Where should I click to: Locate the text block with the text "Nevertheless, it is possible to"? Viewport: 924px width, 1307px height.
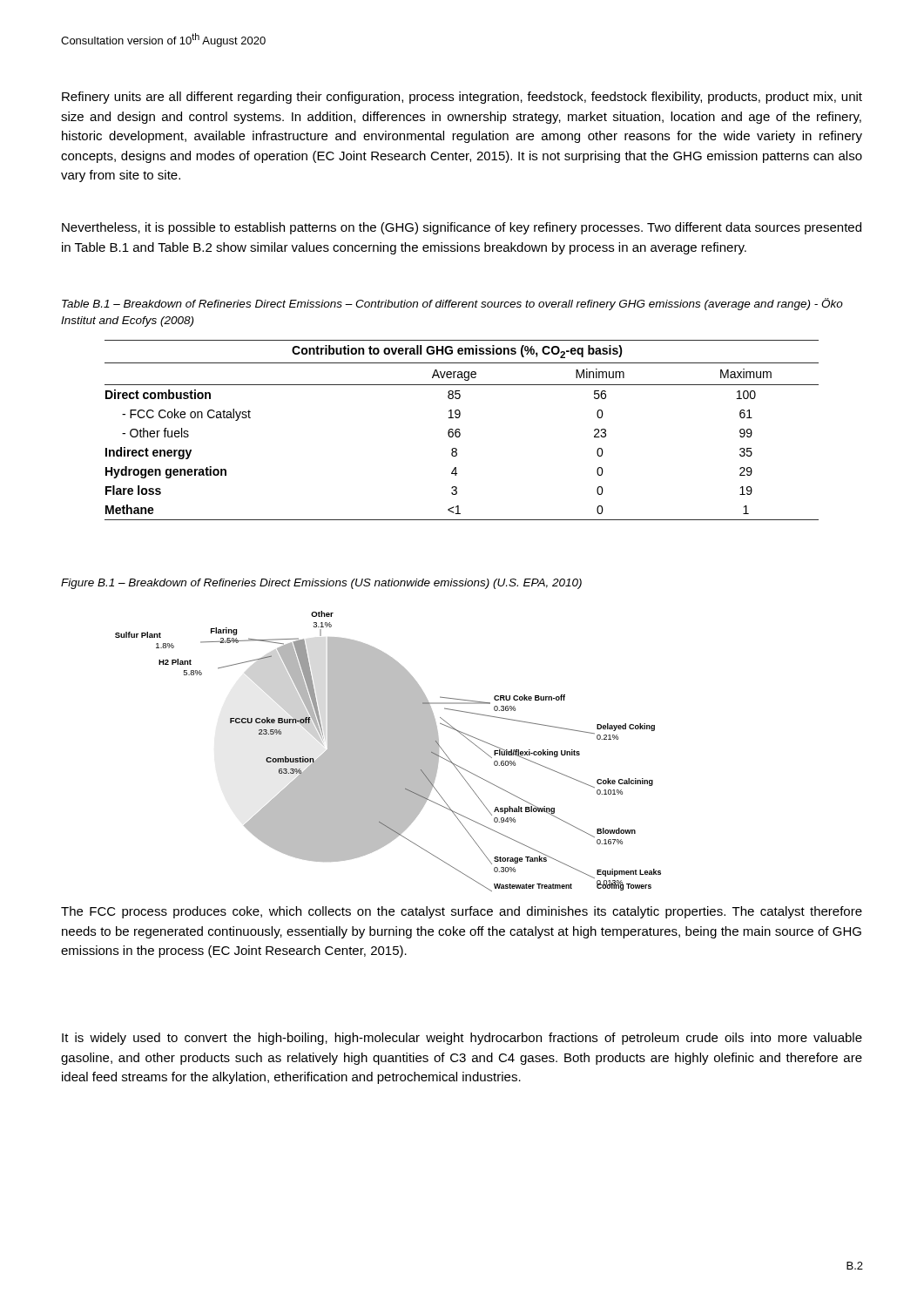click(x=462, y=237)
